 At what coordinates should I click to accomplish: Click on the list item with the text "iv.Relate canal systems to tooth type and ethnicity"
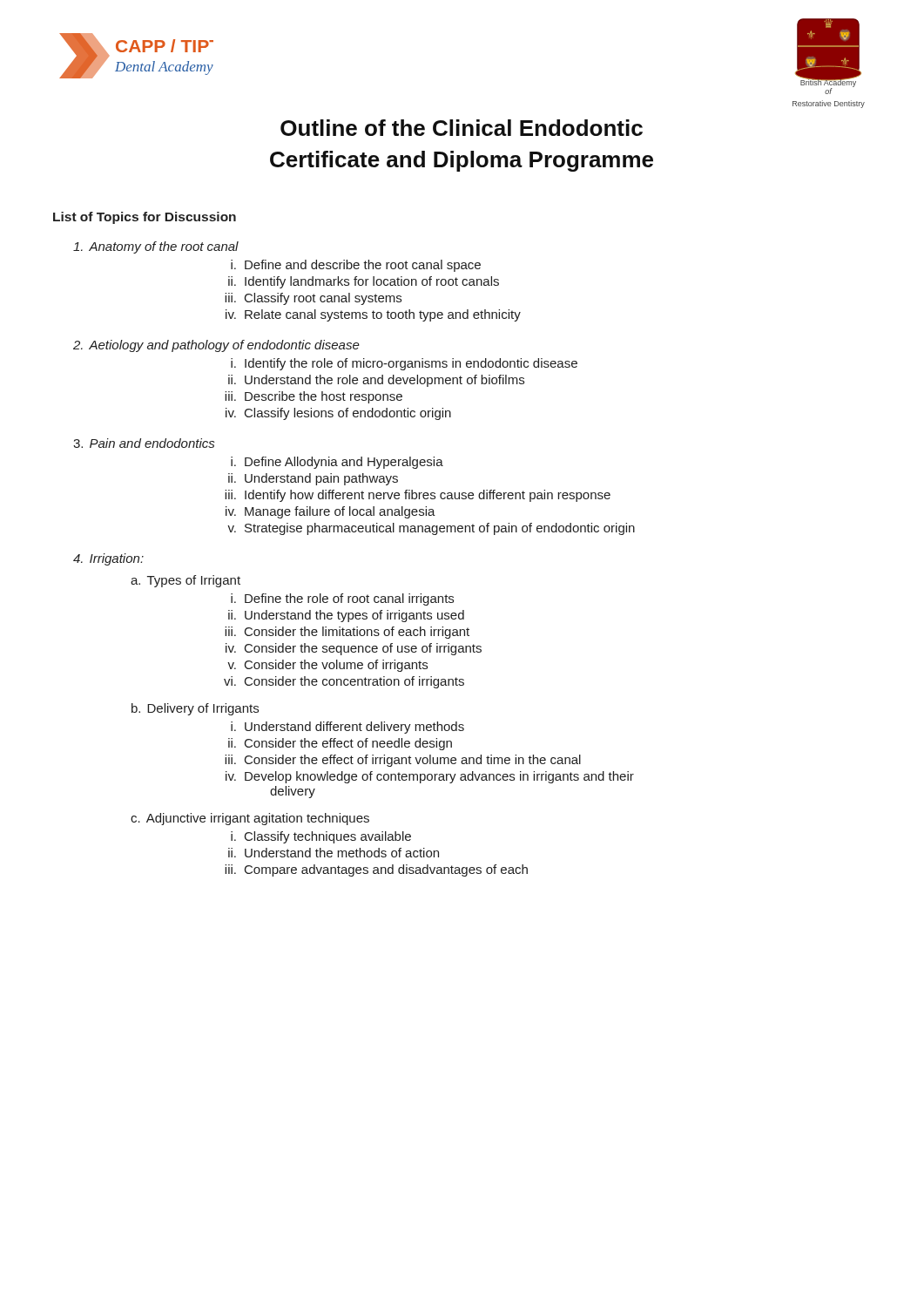pyautogui.click(x=369, y=314)
